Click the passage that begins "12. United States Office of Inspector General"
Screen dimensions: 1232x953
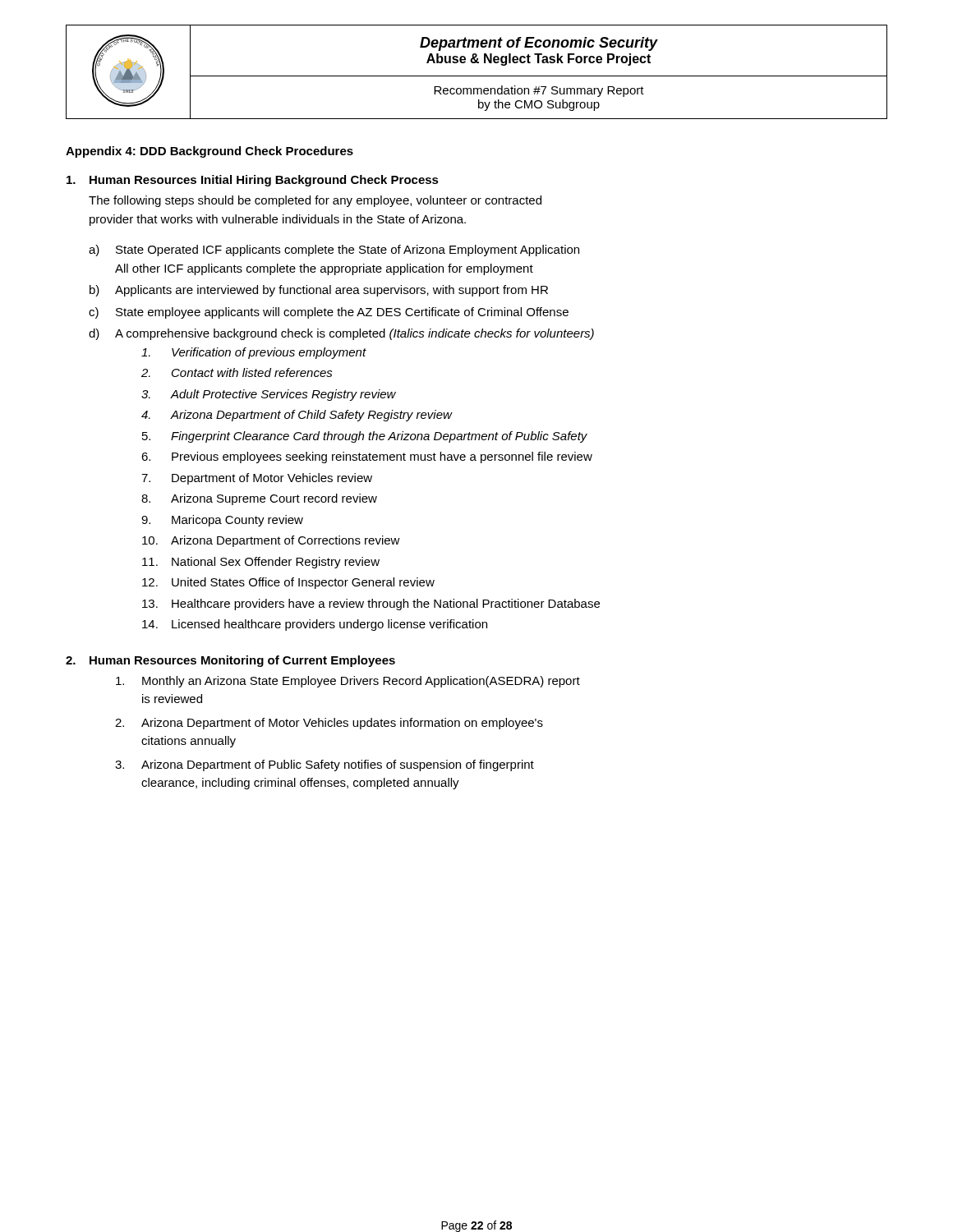tap(288, 583)
